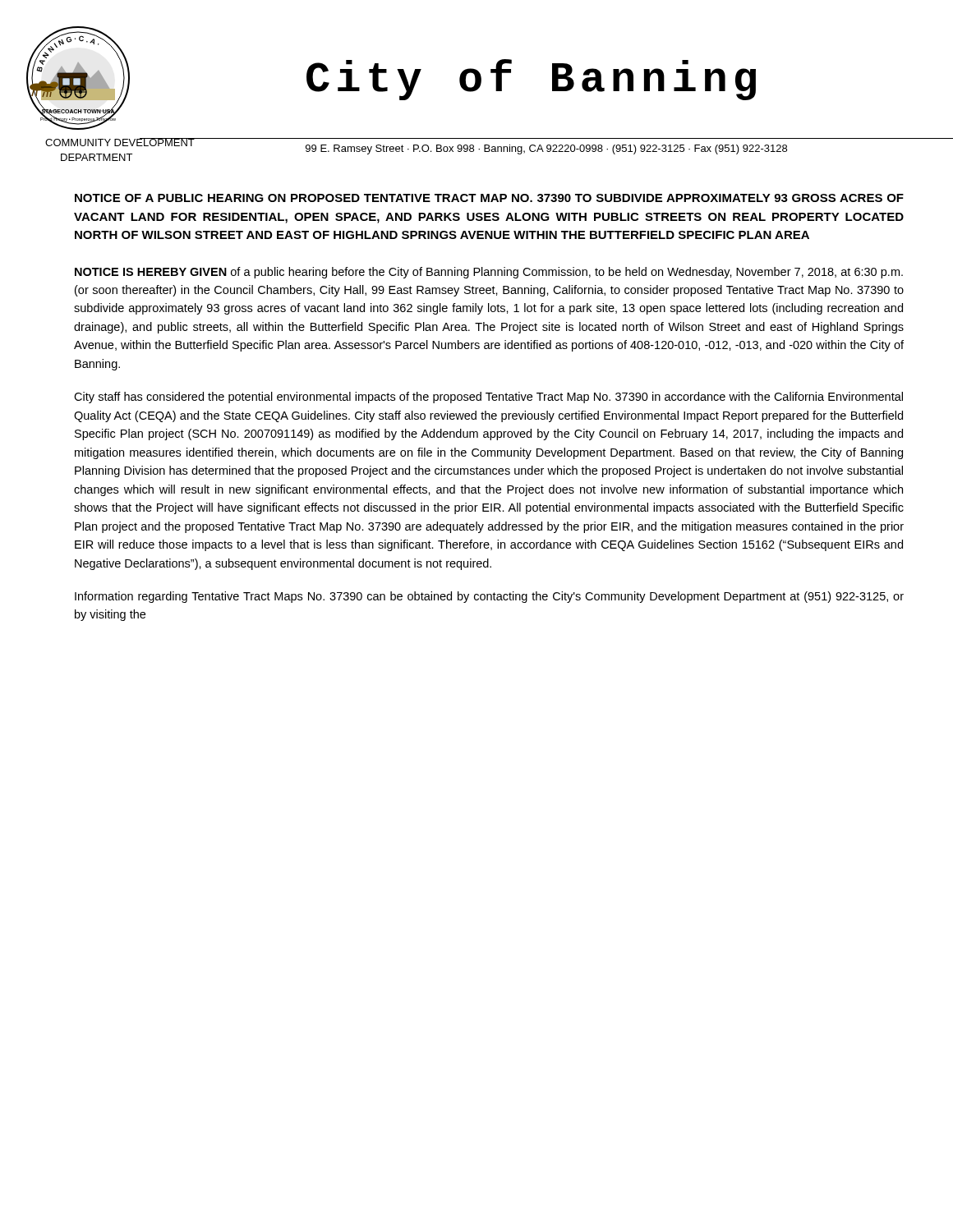Select the block starting "COMMUNITY DEVELOPMENT DEPARTMENT"

[x=120, y=150]
